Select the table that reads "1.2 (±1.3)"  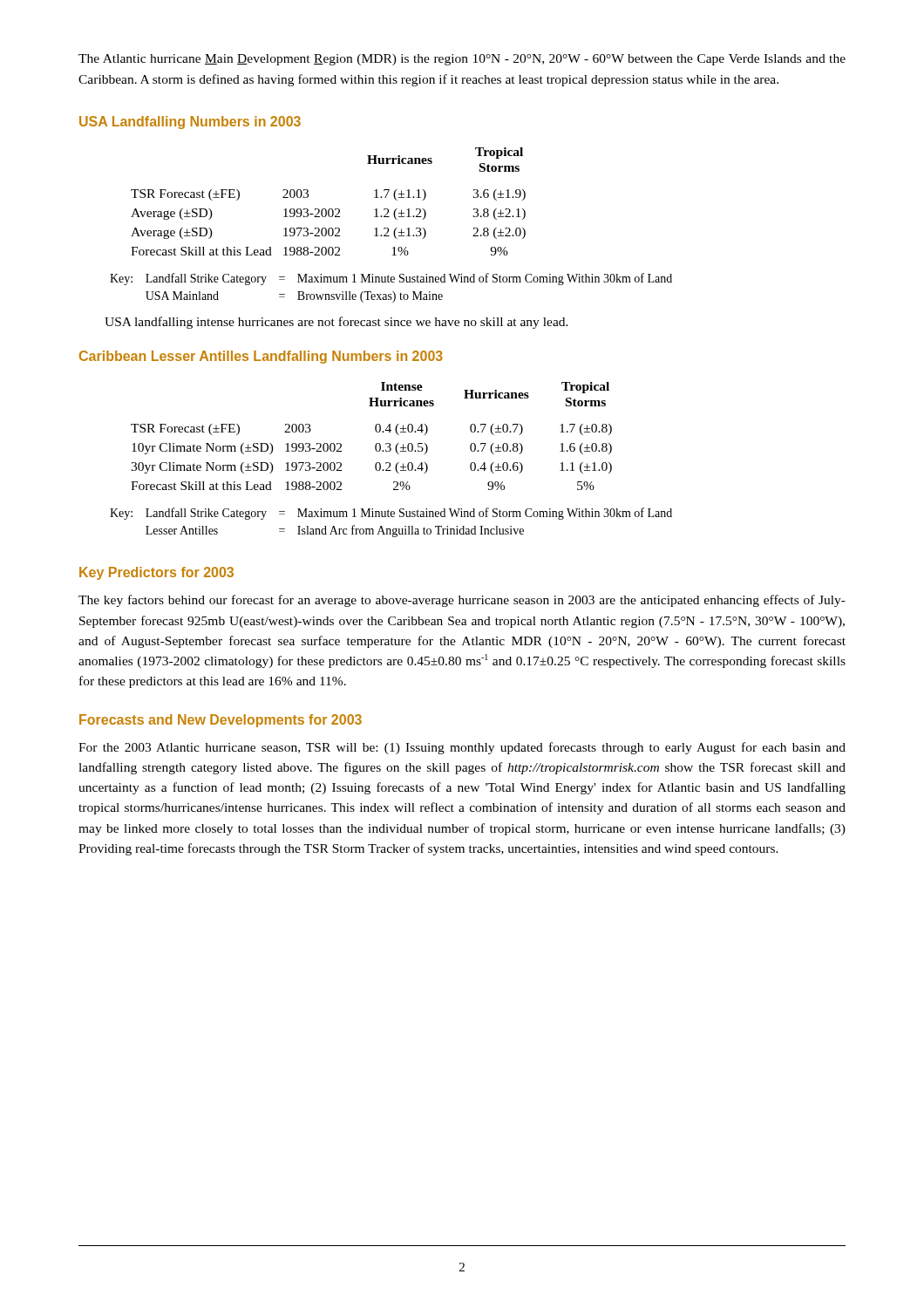(462, 201)
